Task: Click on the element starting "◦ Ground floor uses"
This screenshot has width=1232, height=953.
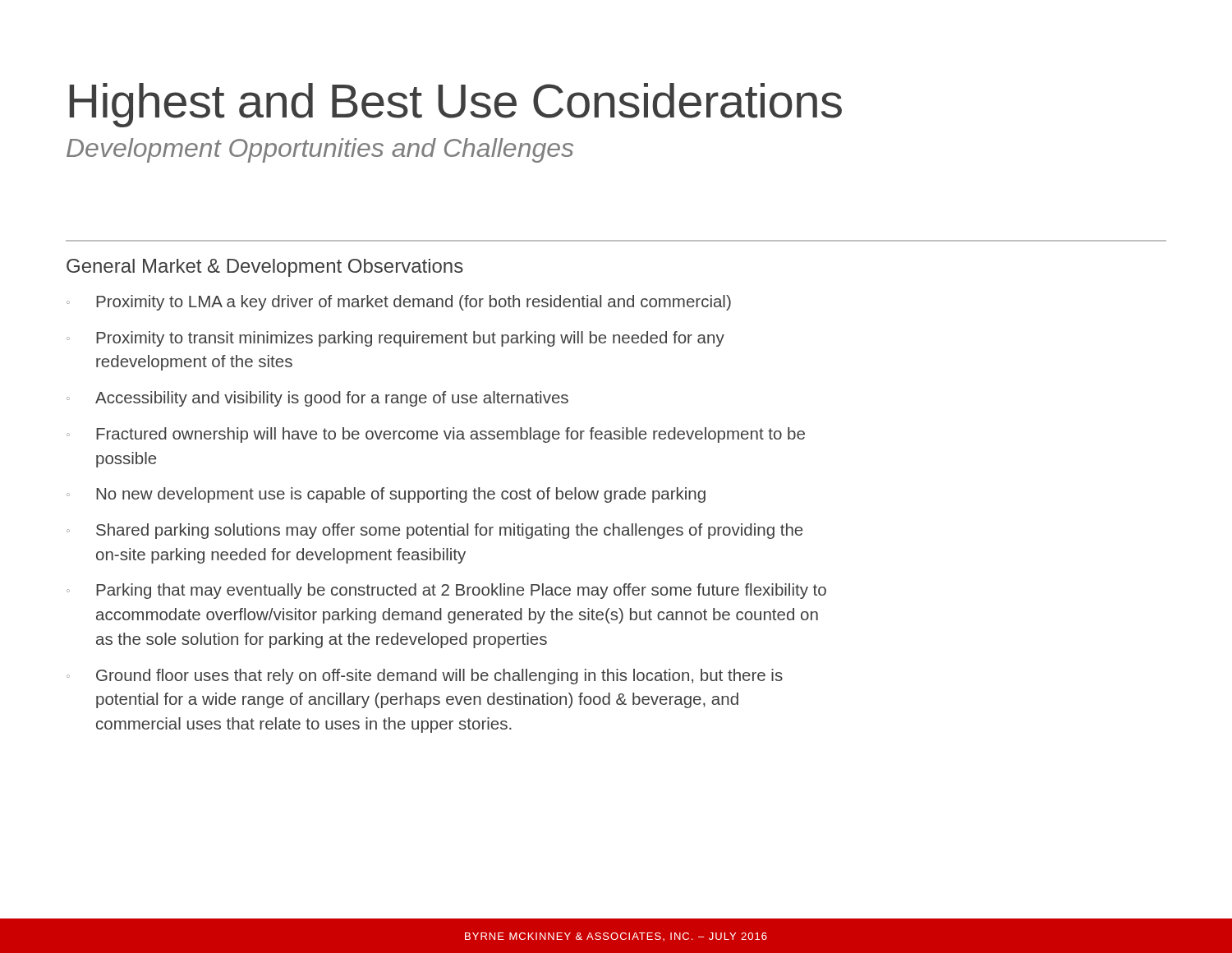Action: coord(616,699)
